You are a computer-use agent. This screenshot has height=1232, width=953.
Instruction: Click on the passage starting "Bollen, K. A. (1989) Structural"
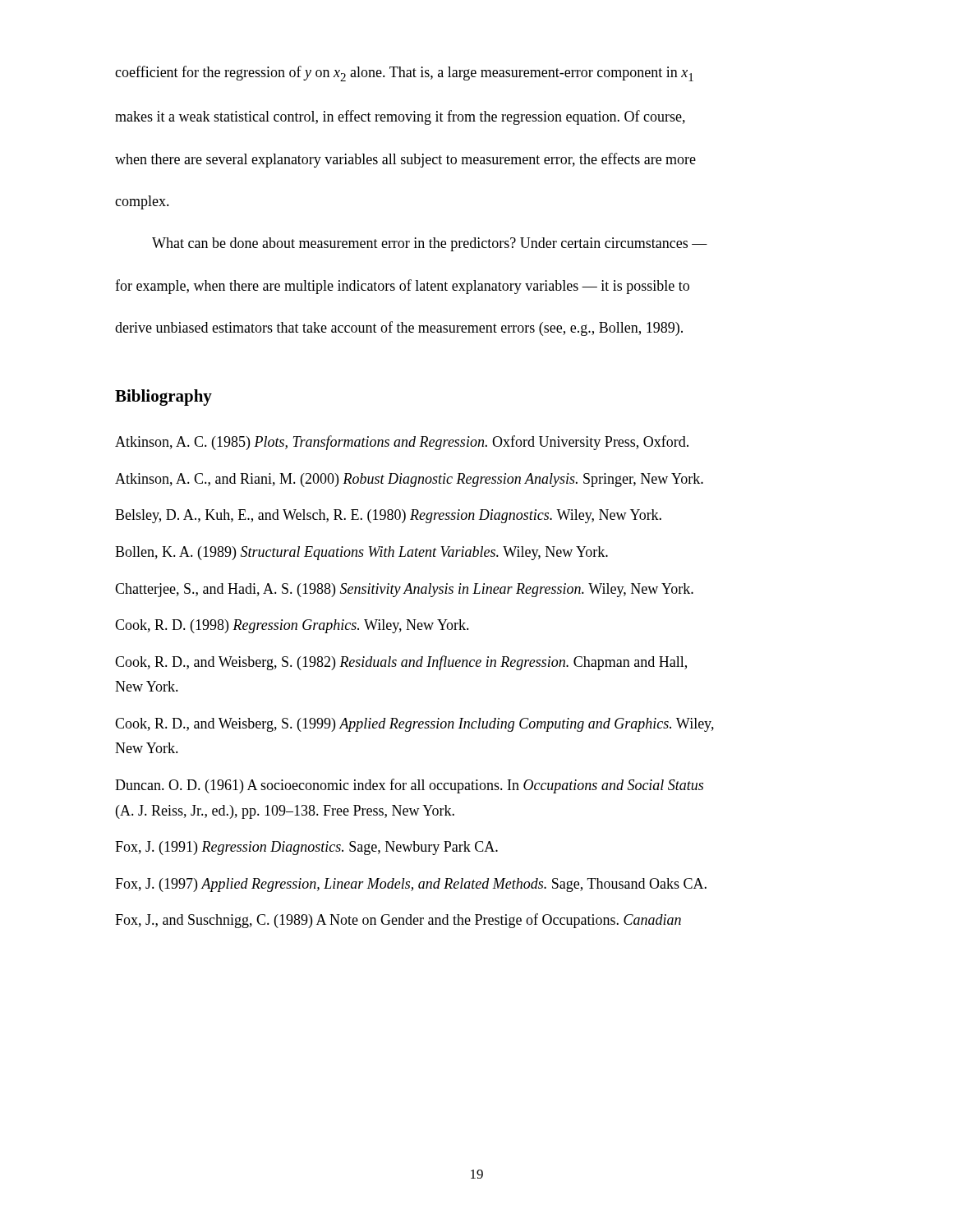point(362,552)
